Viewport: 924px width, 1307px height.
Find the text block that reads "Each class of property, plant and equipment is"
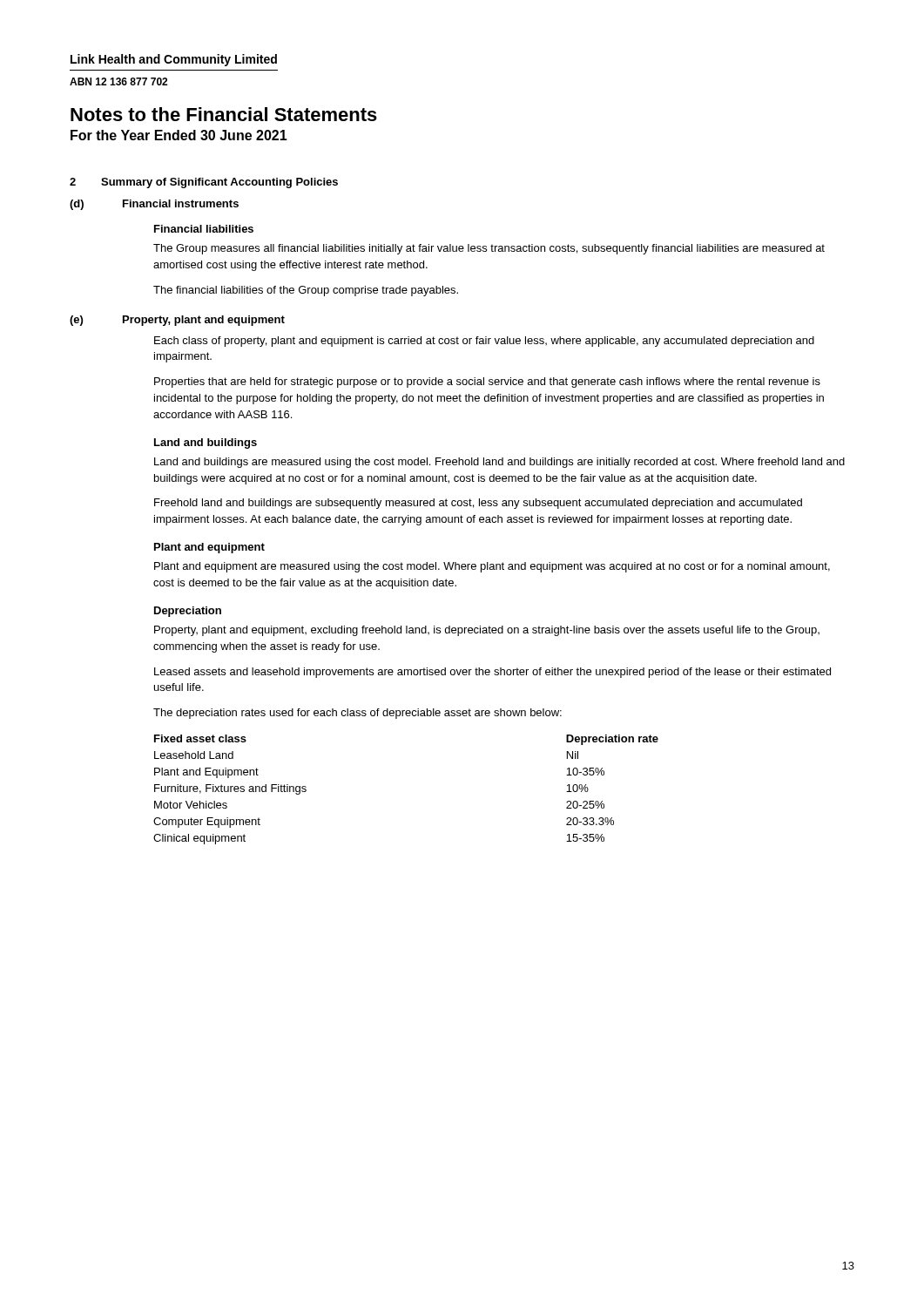(484, 348)
